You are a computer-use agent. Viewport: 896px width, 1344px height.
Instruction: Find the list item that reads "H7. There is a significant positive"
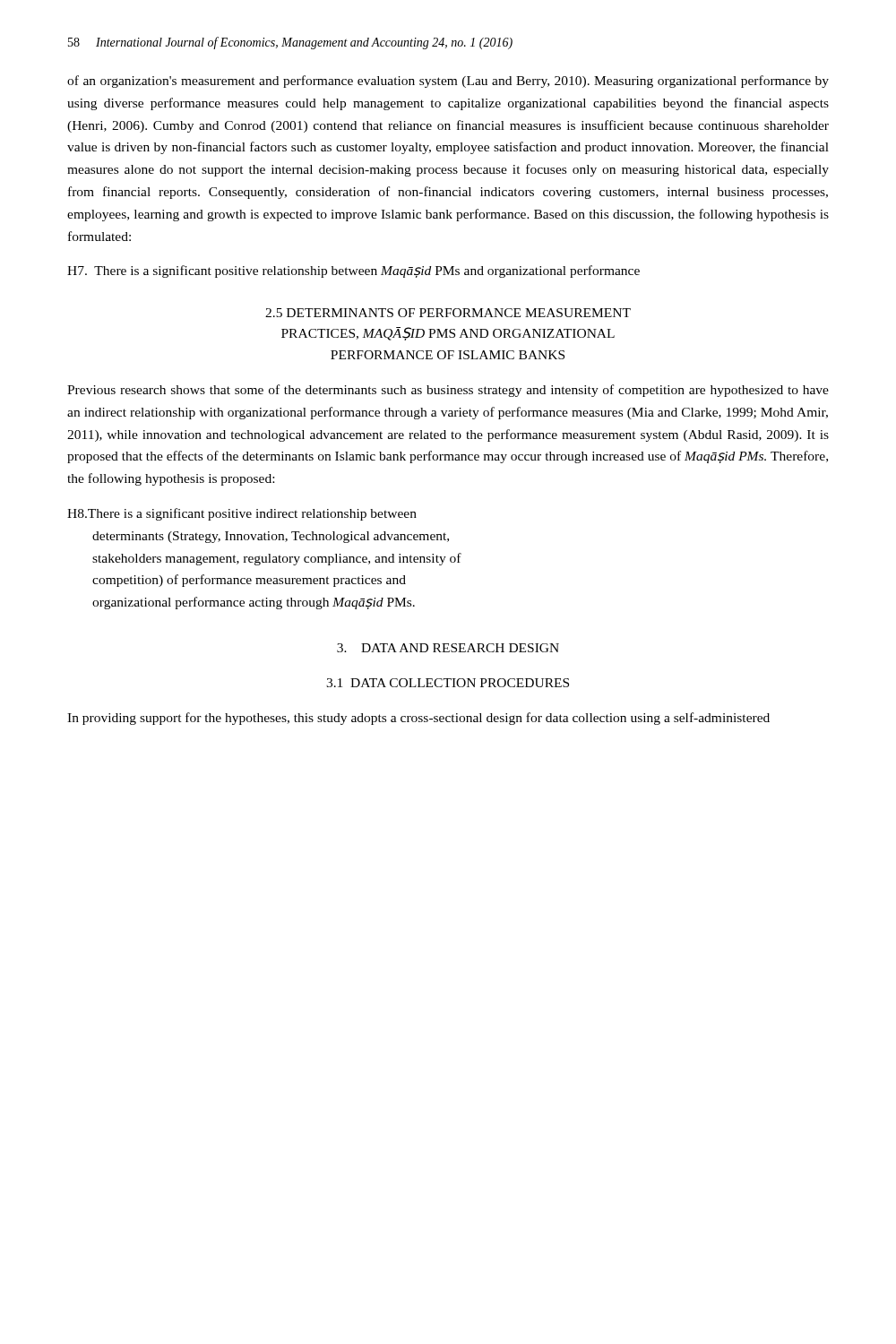pos(354,270)
